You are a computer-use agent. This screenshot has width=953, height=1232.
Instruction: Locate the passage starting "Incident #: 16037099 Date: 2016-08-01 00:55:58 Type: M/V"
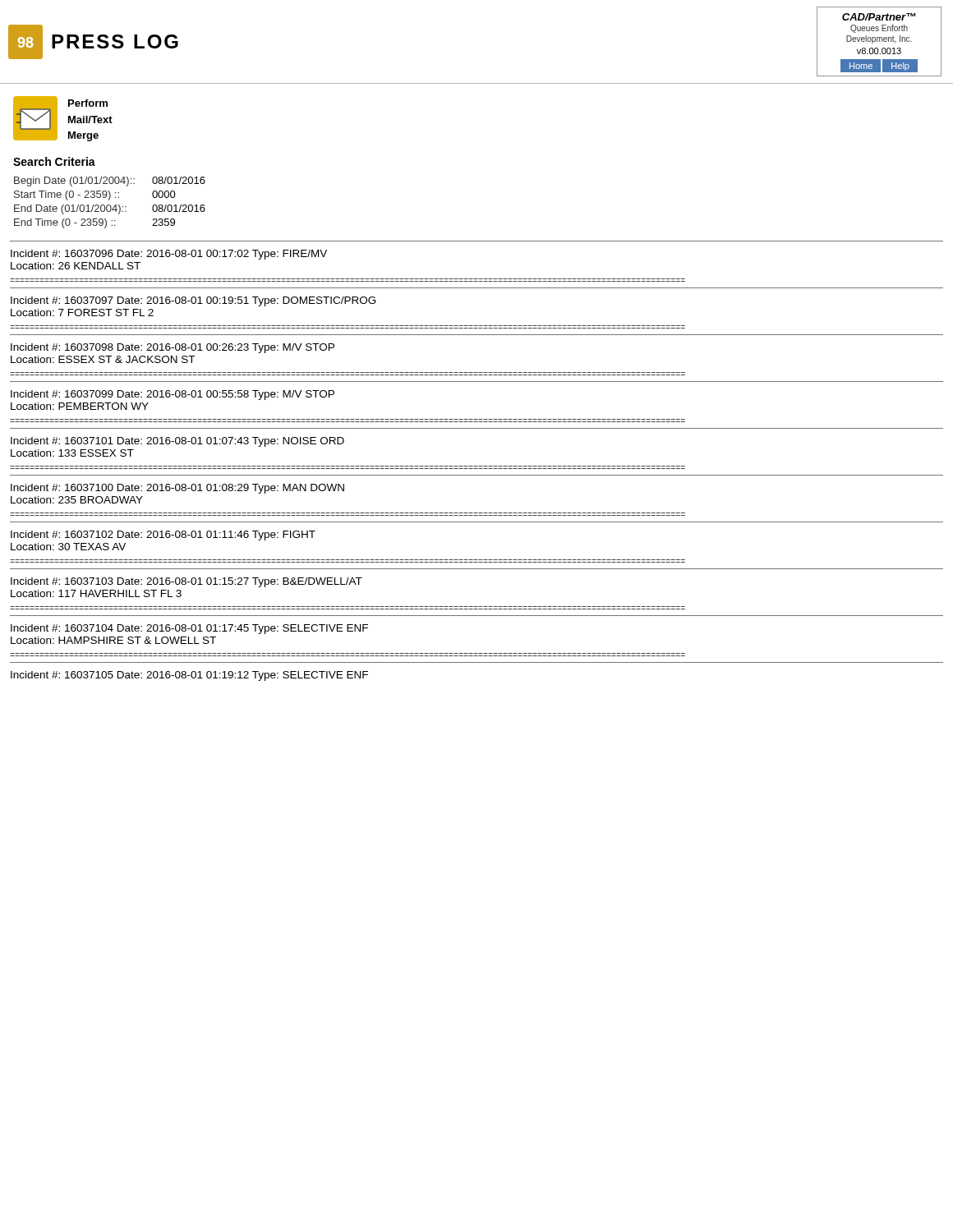pos(172,400)
